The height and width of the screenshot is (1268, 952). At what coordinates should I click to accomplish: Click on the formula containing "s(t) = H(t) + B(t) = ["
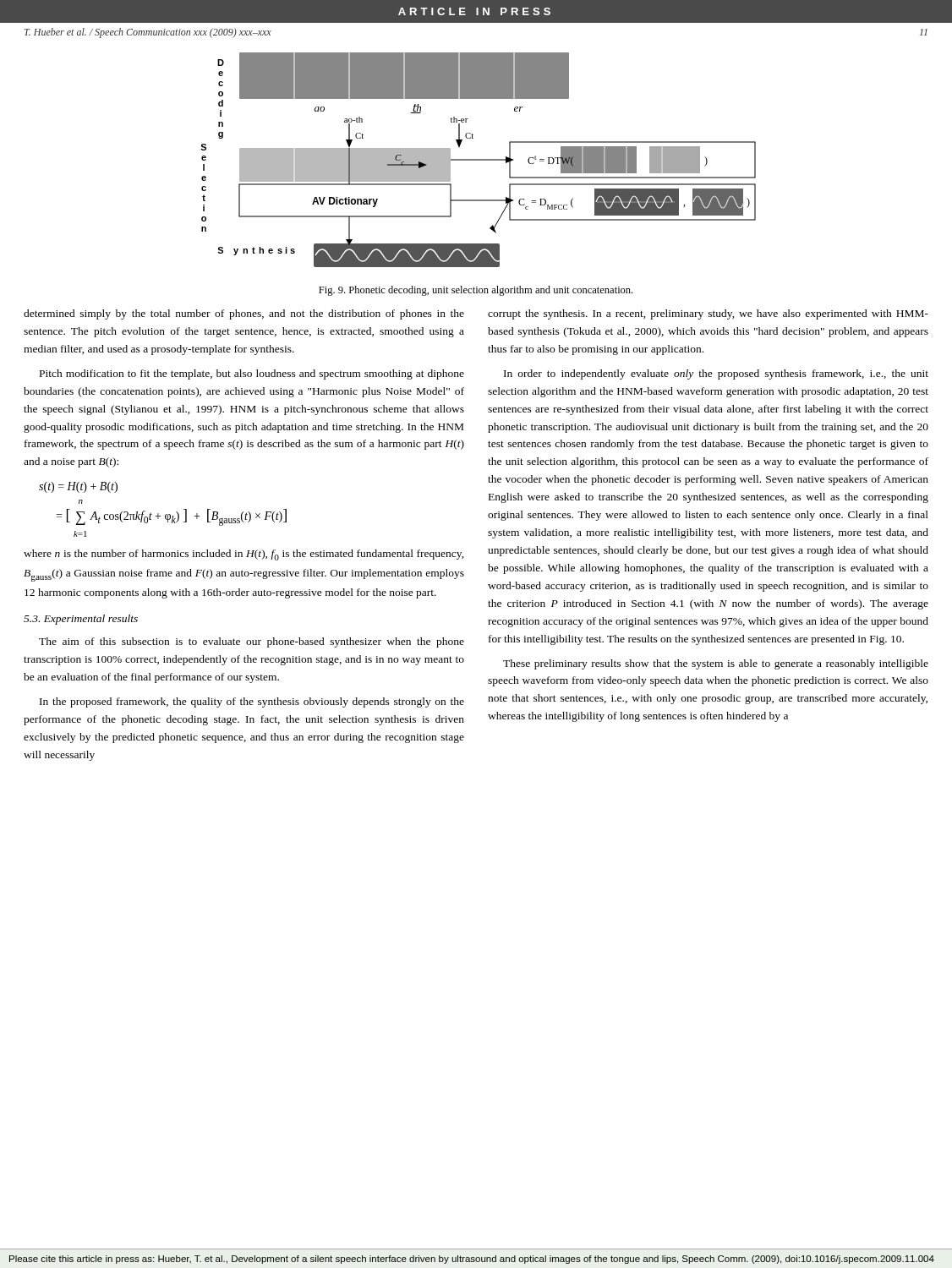(163, 509)
